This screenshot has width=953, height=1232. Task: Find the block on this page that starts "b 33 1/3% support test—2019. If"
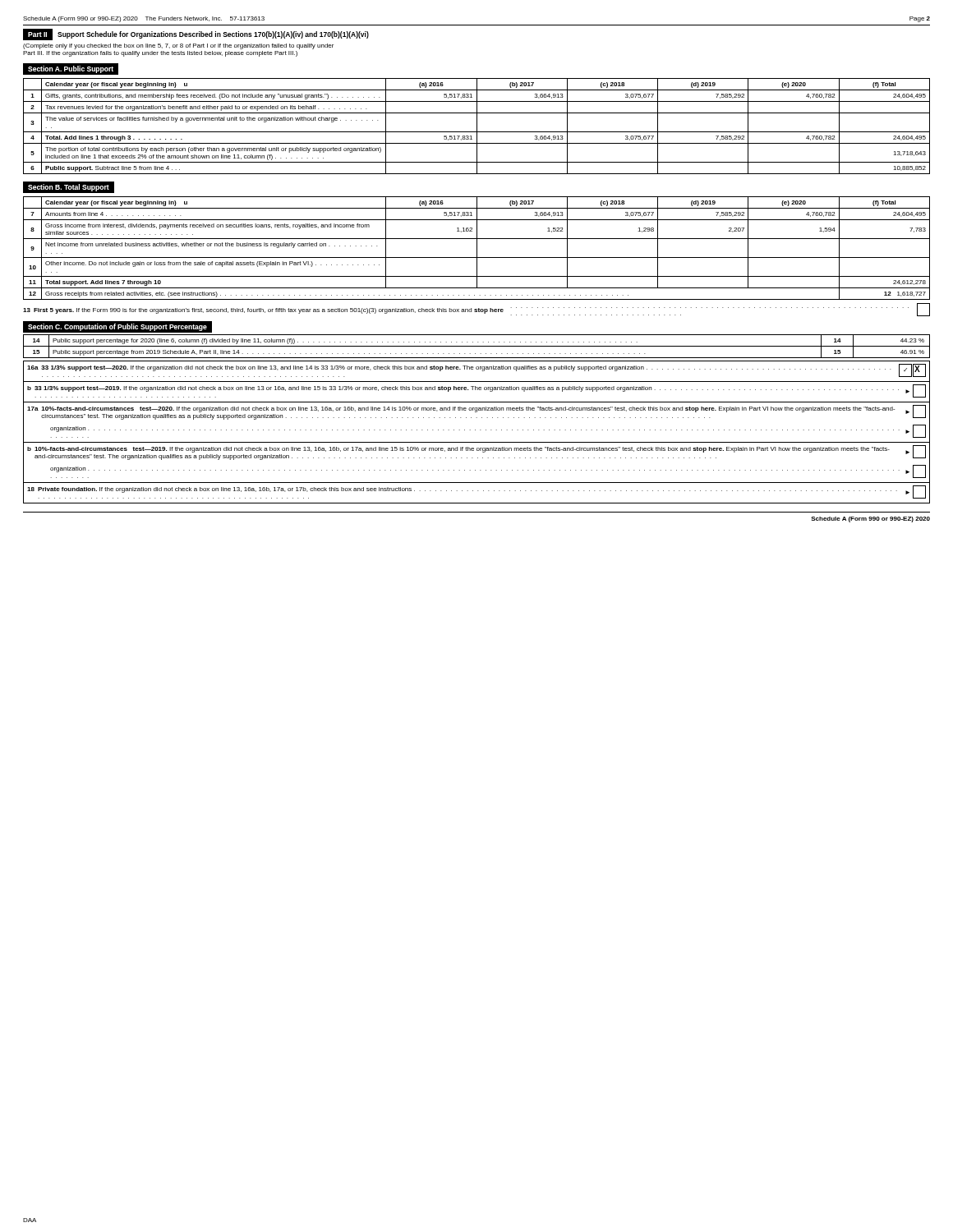coord(476,392)
